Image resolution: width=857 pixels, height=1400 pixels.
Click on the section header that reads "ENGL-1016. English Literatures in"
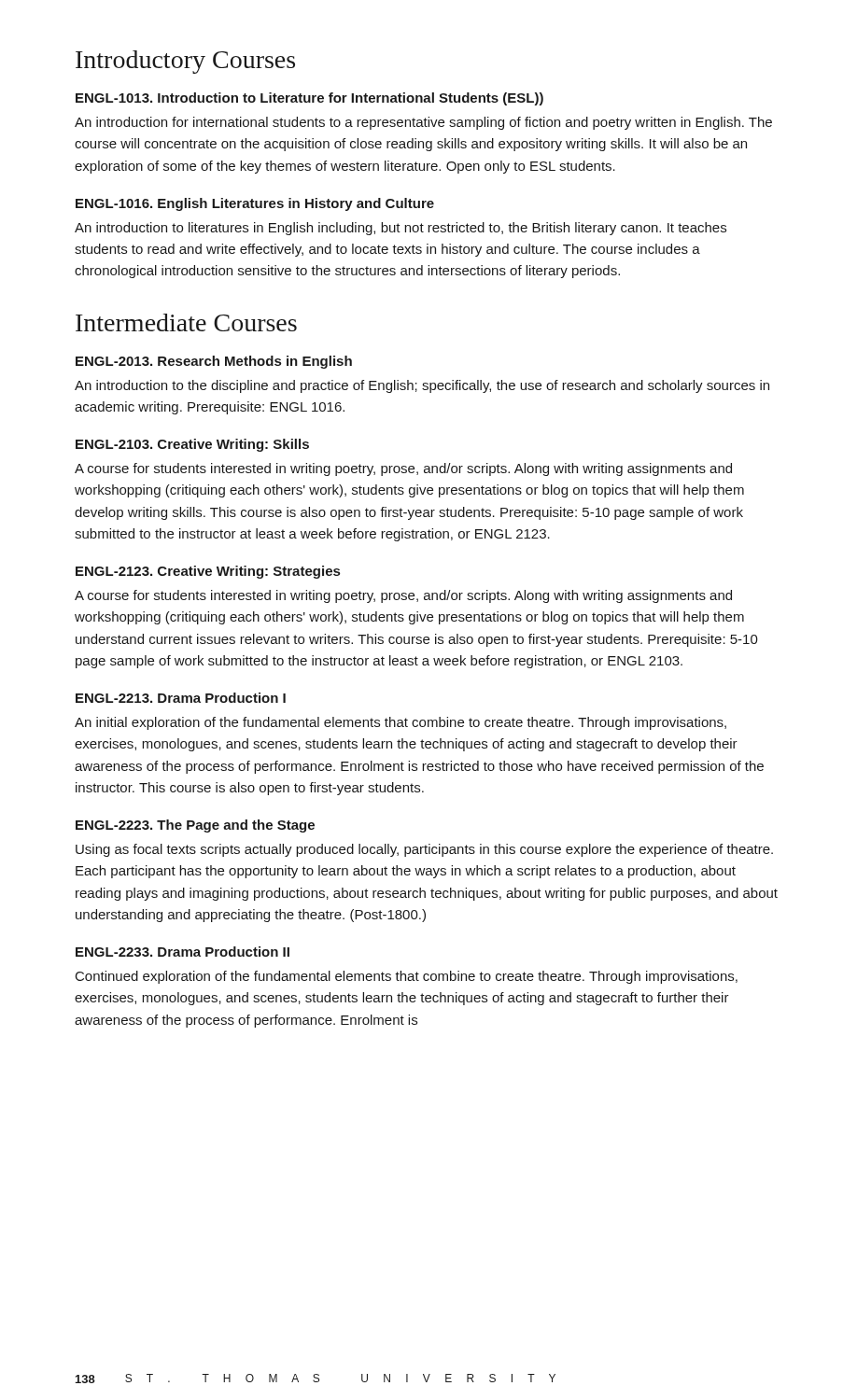tap(428, 203)
